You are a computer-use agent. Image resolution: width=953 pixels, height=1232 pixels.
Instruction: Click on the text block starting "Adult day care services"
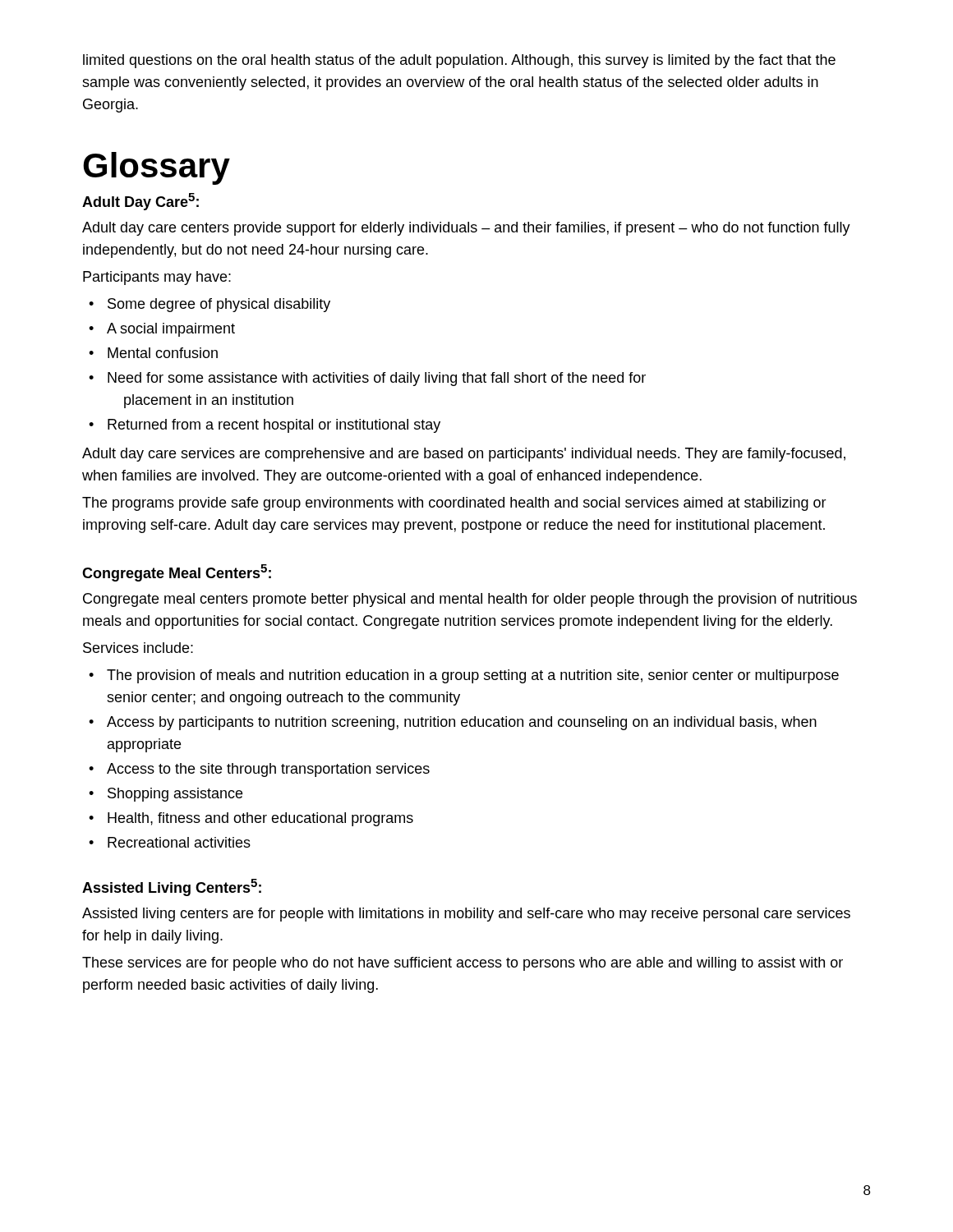(x=464, y=465)
